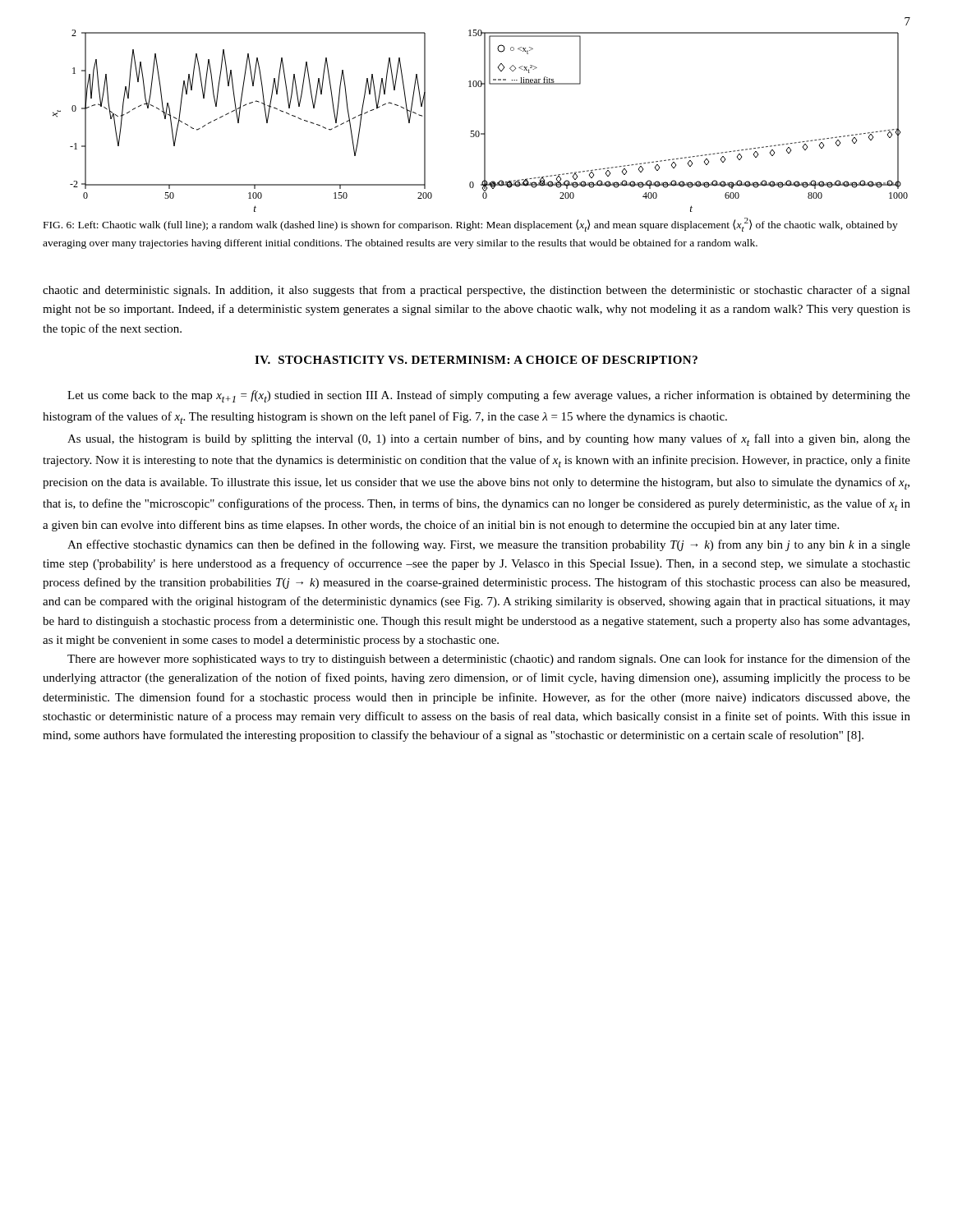953x1232 pixels.
Task: Locate the section header that opens with "IV. STOCHASTICITY VS."
Action: 476,360
